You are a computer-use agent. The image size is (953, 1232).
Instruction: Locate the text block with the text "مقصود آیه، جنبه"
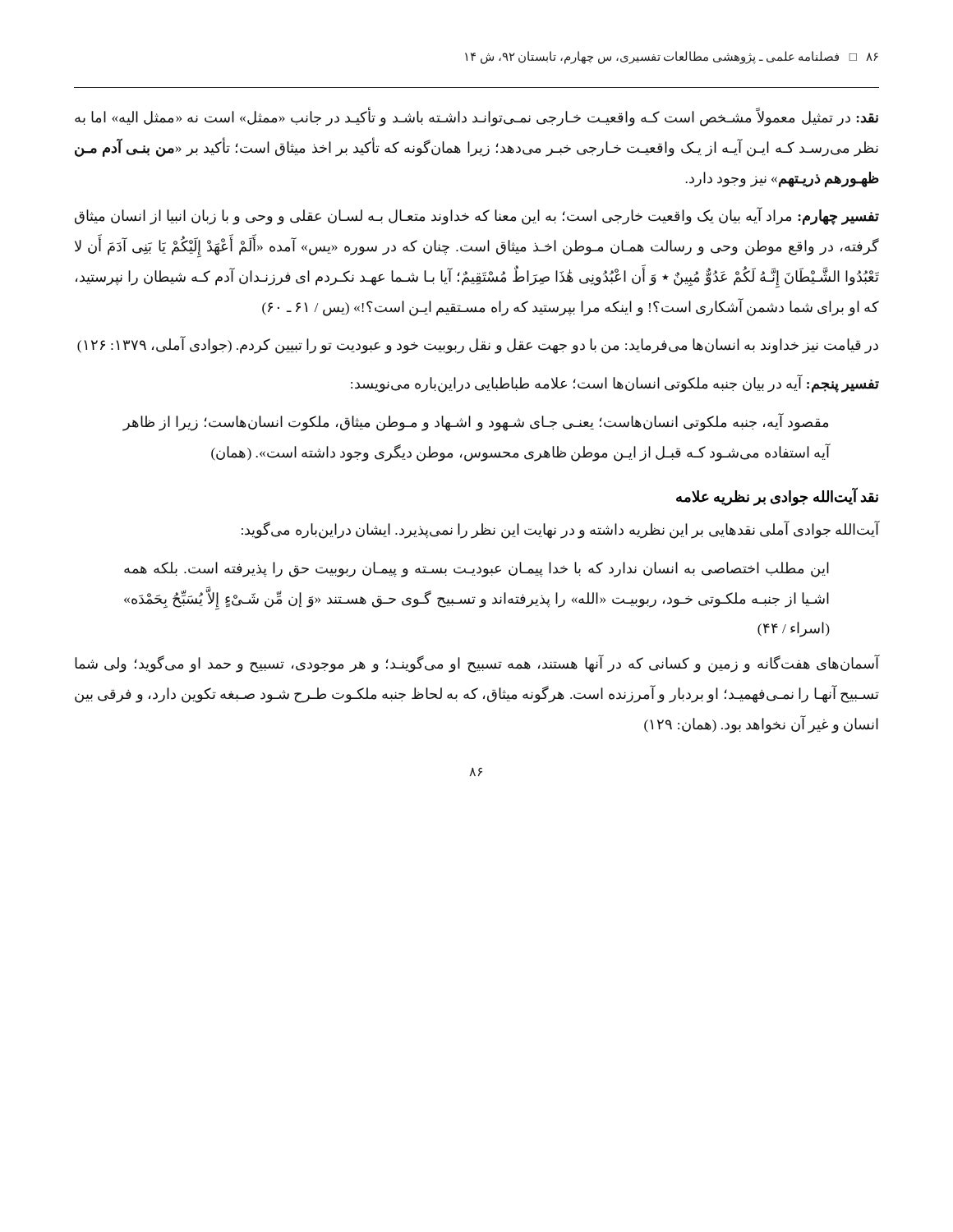point(476,437)
